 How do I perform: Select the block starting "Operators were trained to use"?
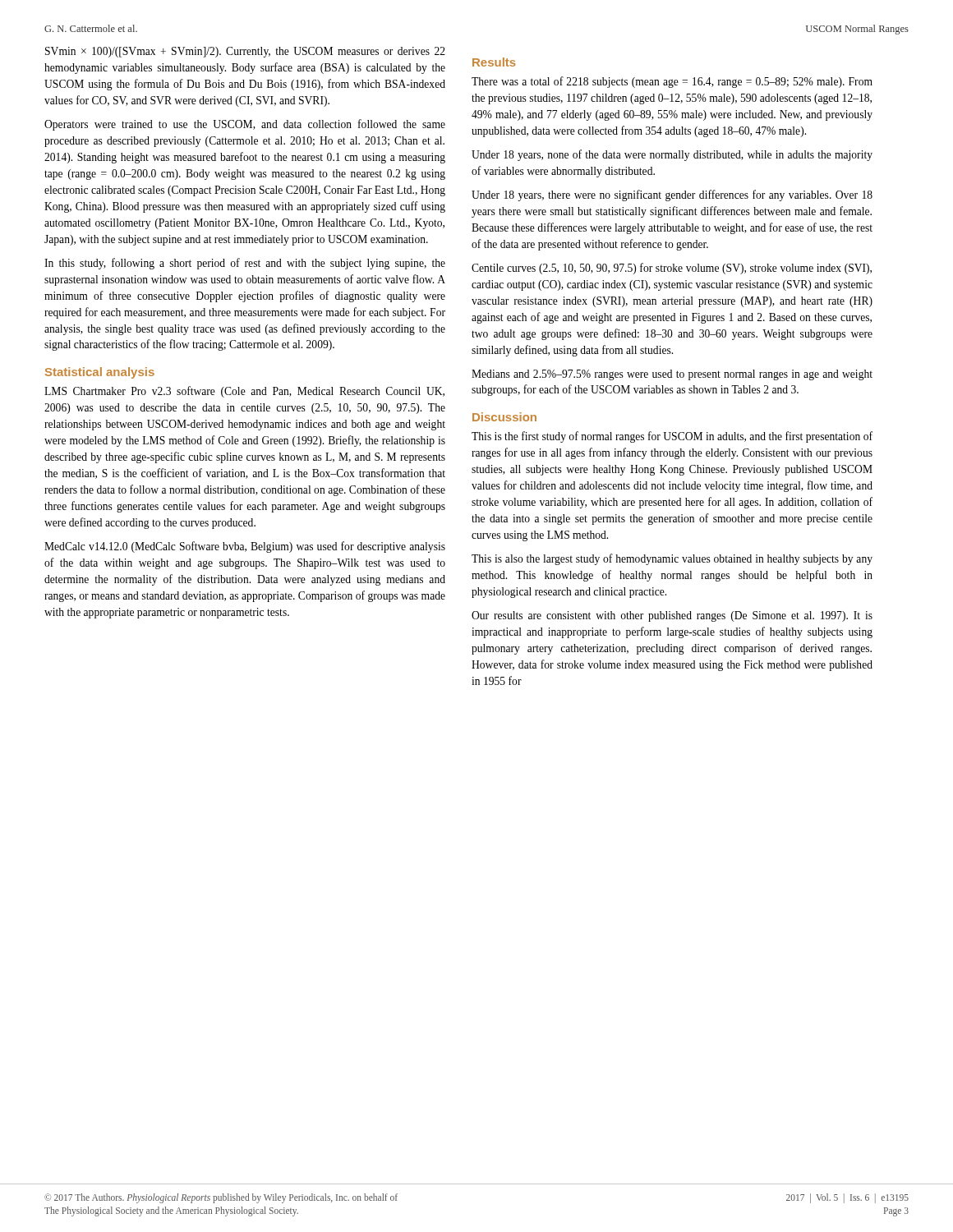[x=245, y=182]
